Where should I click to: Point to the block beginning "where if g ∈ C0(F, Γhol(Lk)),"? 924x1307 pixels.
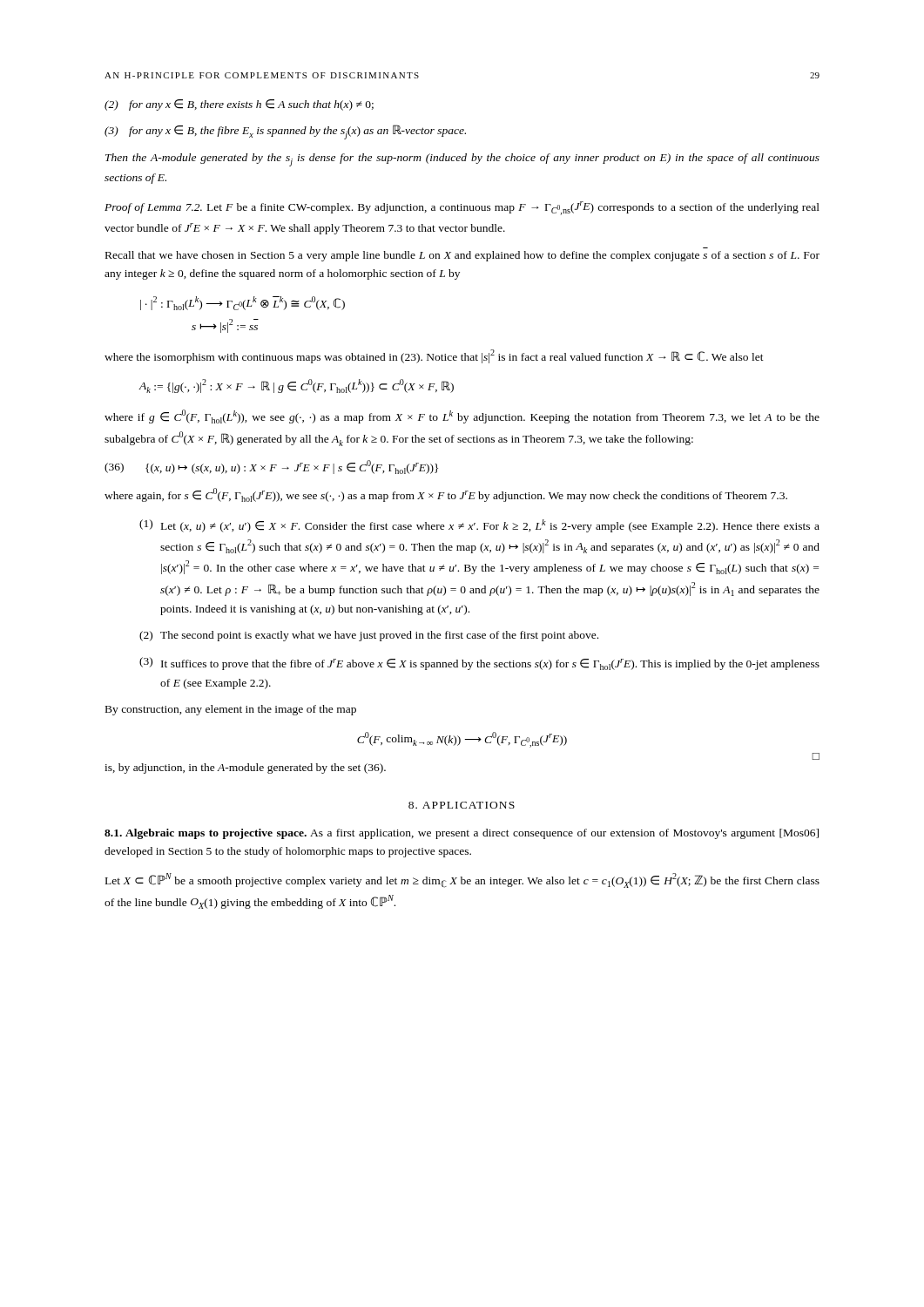point(462,428)
